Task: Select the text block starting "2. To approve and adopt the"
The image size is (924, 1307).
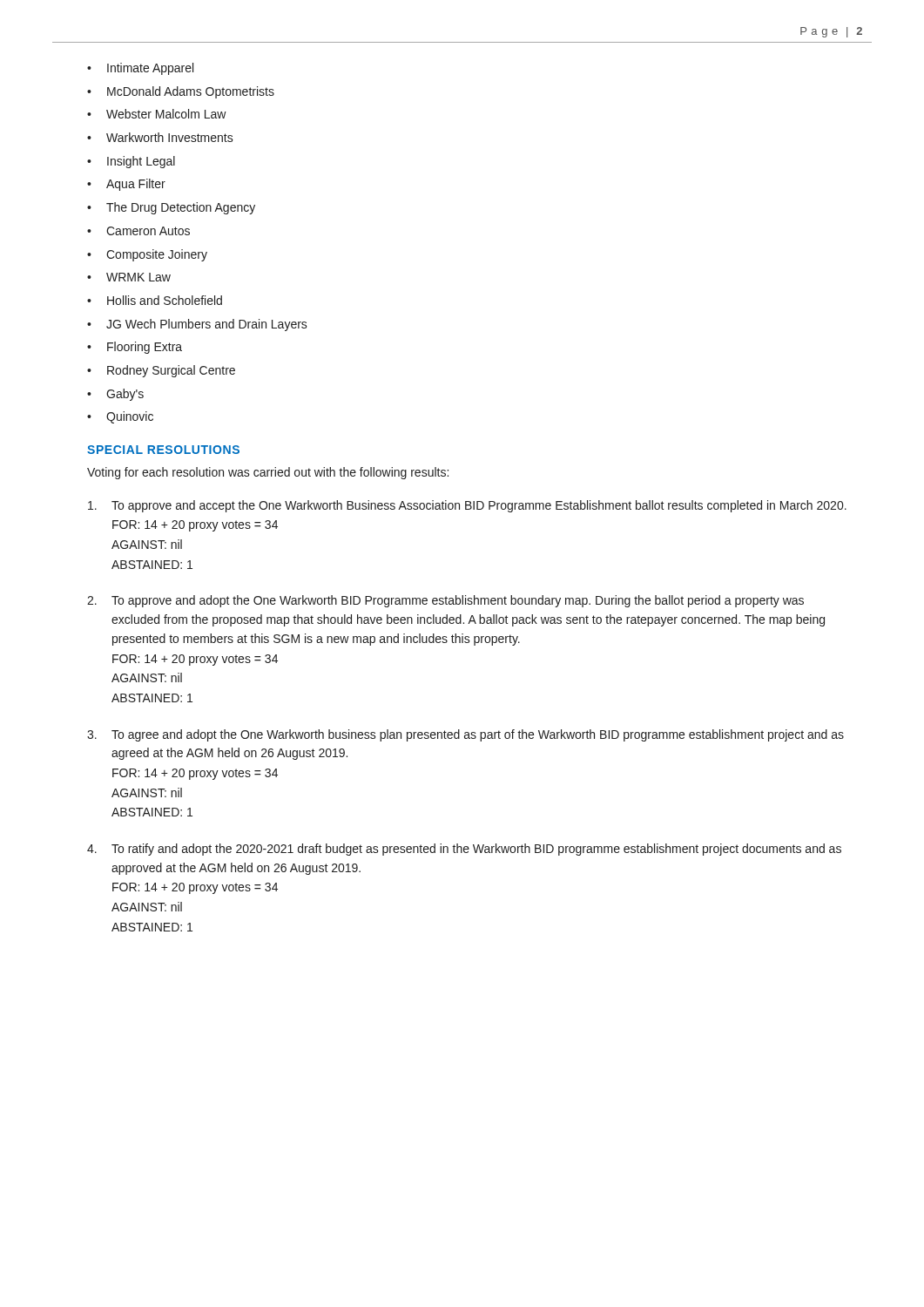Action: click(x=471, y=650)
